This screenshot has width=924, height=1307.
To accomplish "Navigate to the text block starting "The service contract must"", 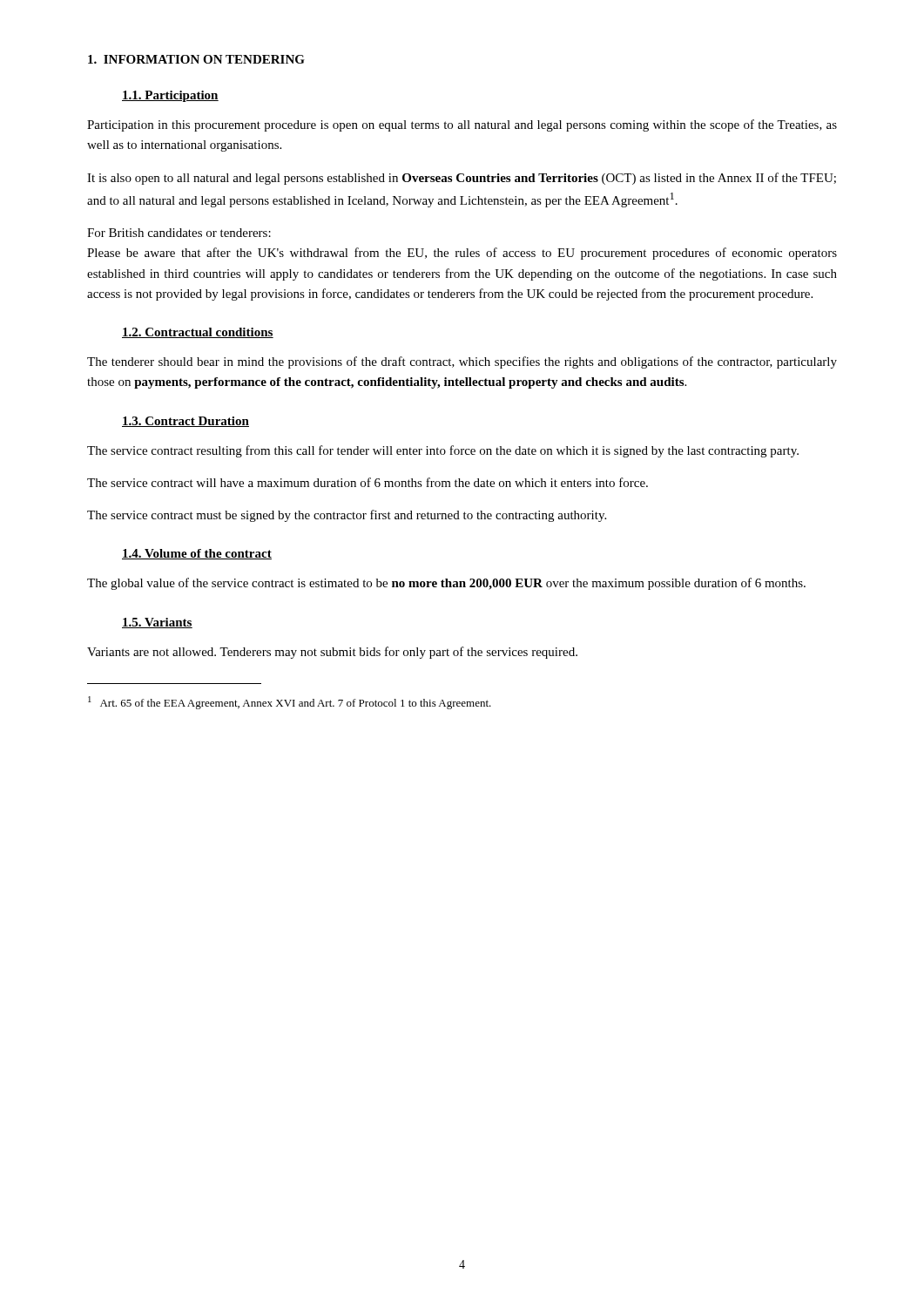I will (347, 515).
